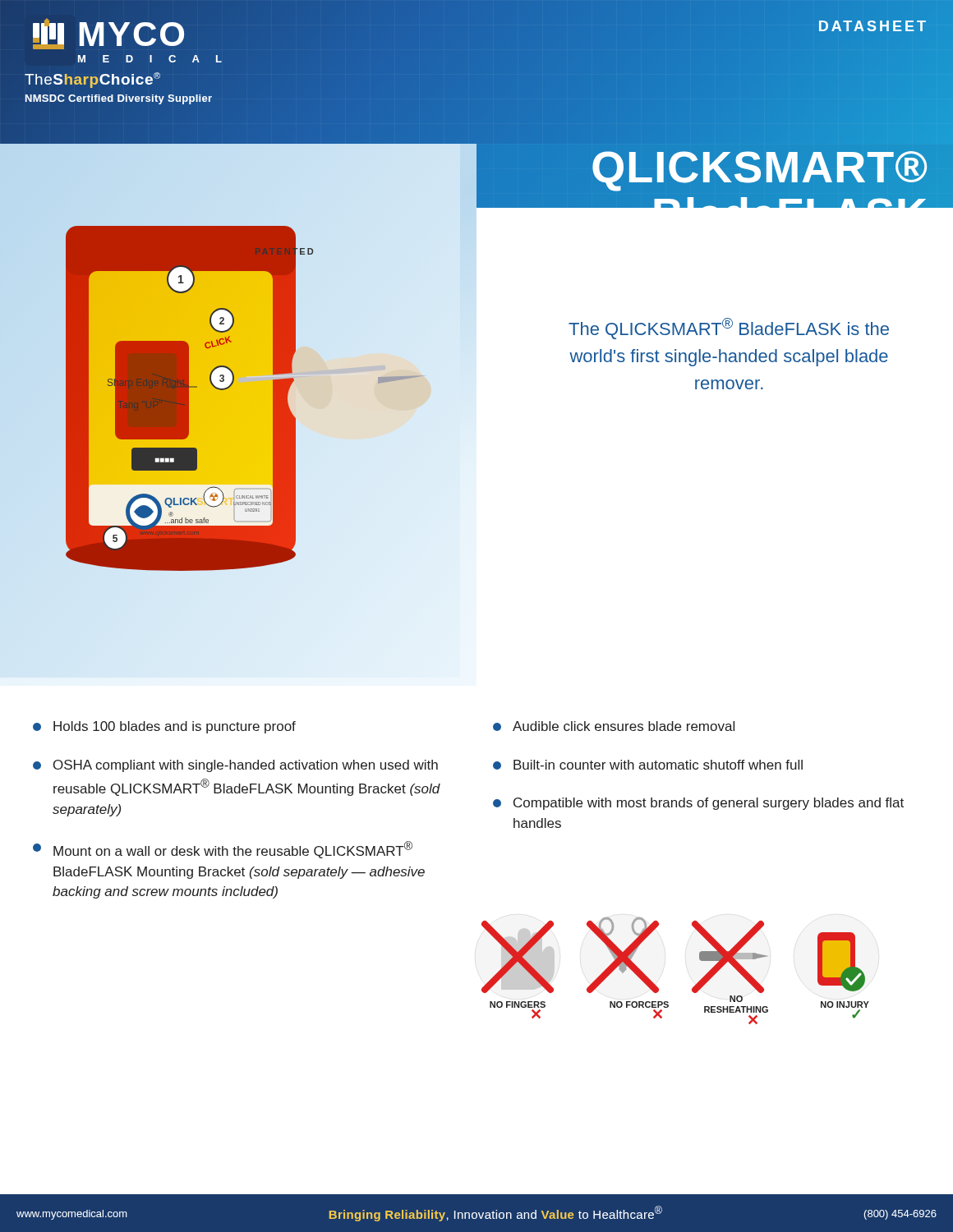Viewport: 953px width, 1232px height.
Task: Locate the block of text that opens with "Holds 100 blades and"
Action: (164, 727)
